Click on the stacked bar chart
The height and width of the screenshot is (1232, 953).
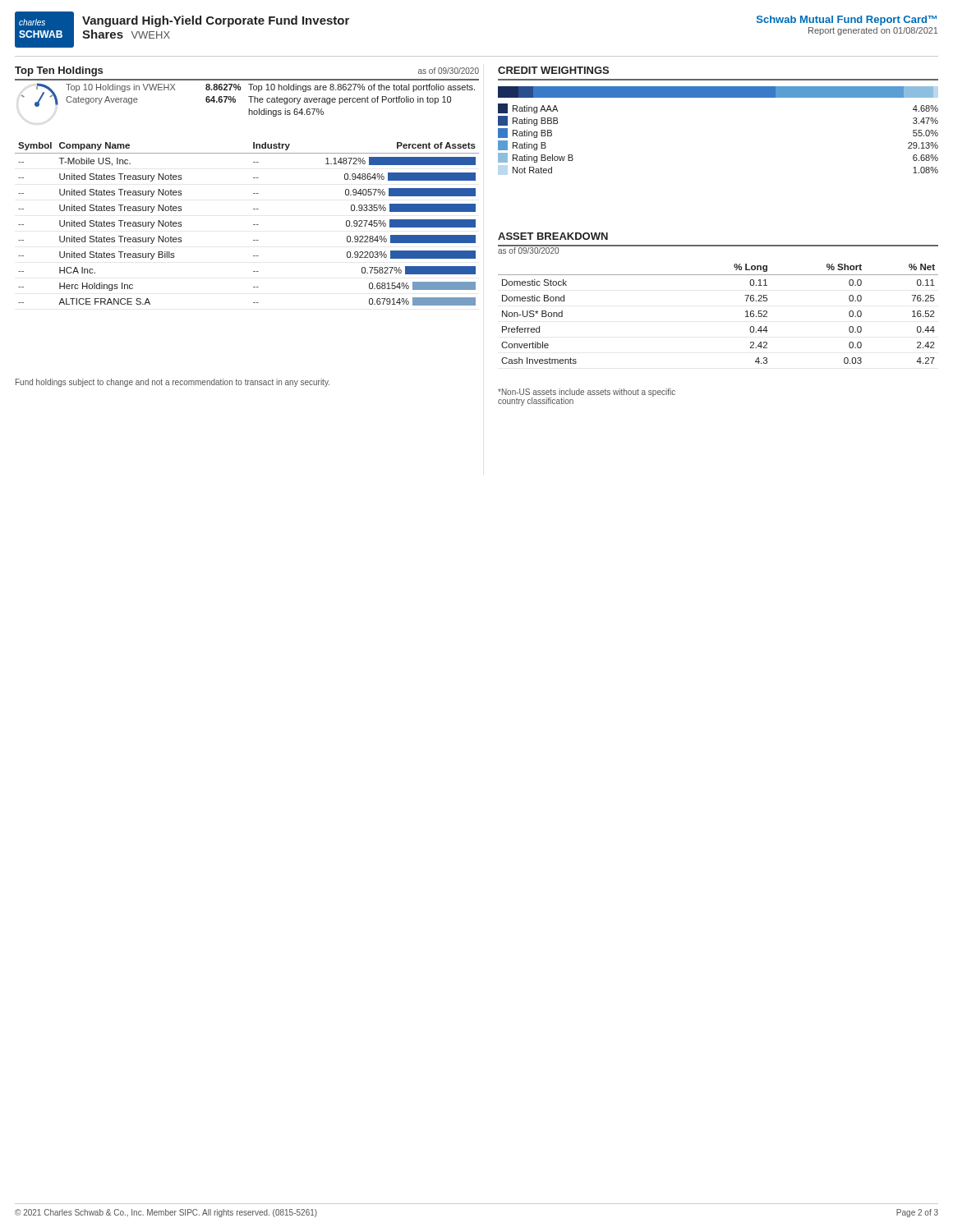pos(718,93)
